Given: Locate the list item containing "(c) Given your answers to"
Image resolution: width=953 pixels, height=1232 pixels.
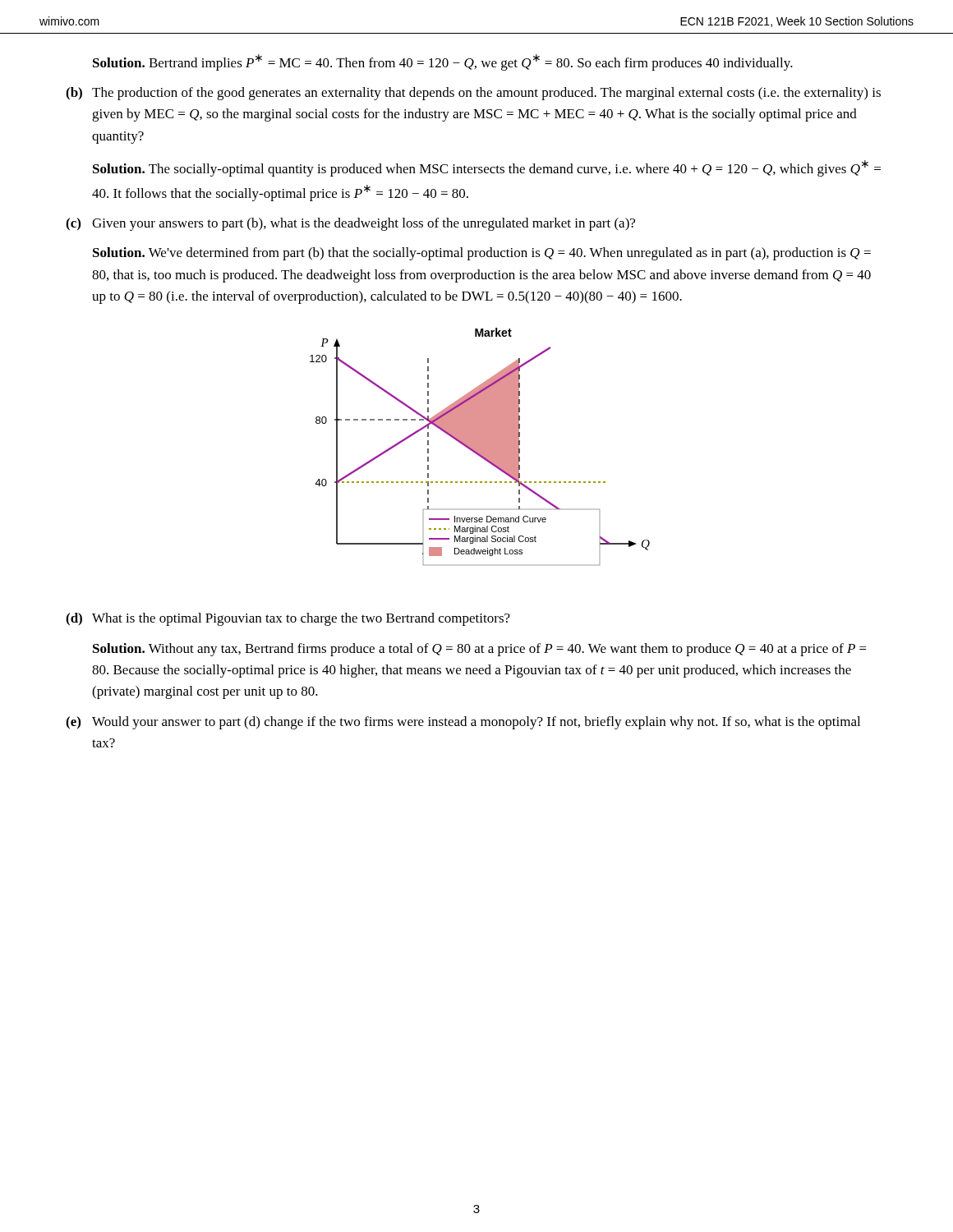Looking at the screenshot, I should point(476,224).
